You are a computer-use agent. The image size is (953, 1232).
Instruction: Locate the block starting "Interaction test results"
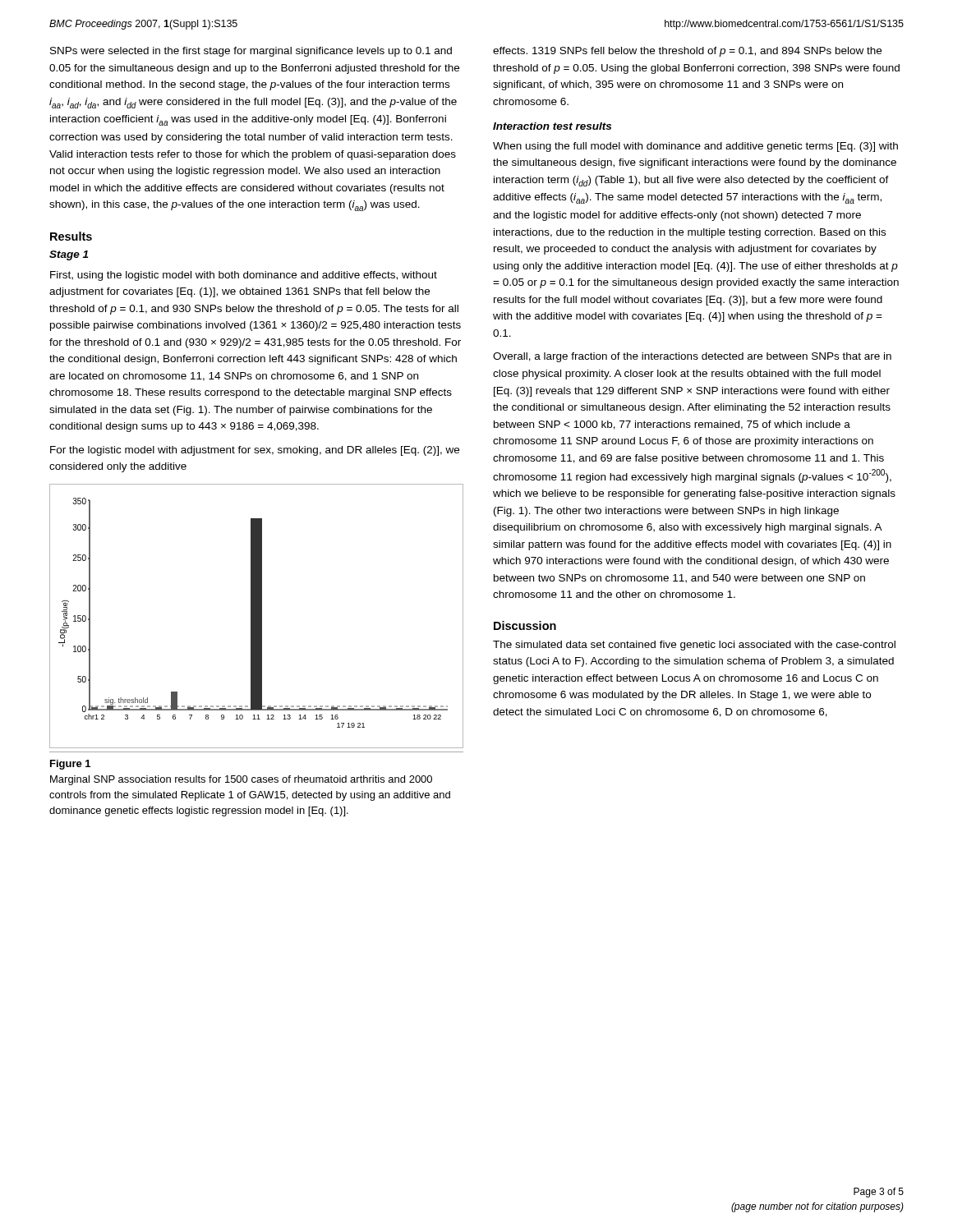pos(552,126)
